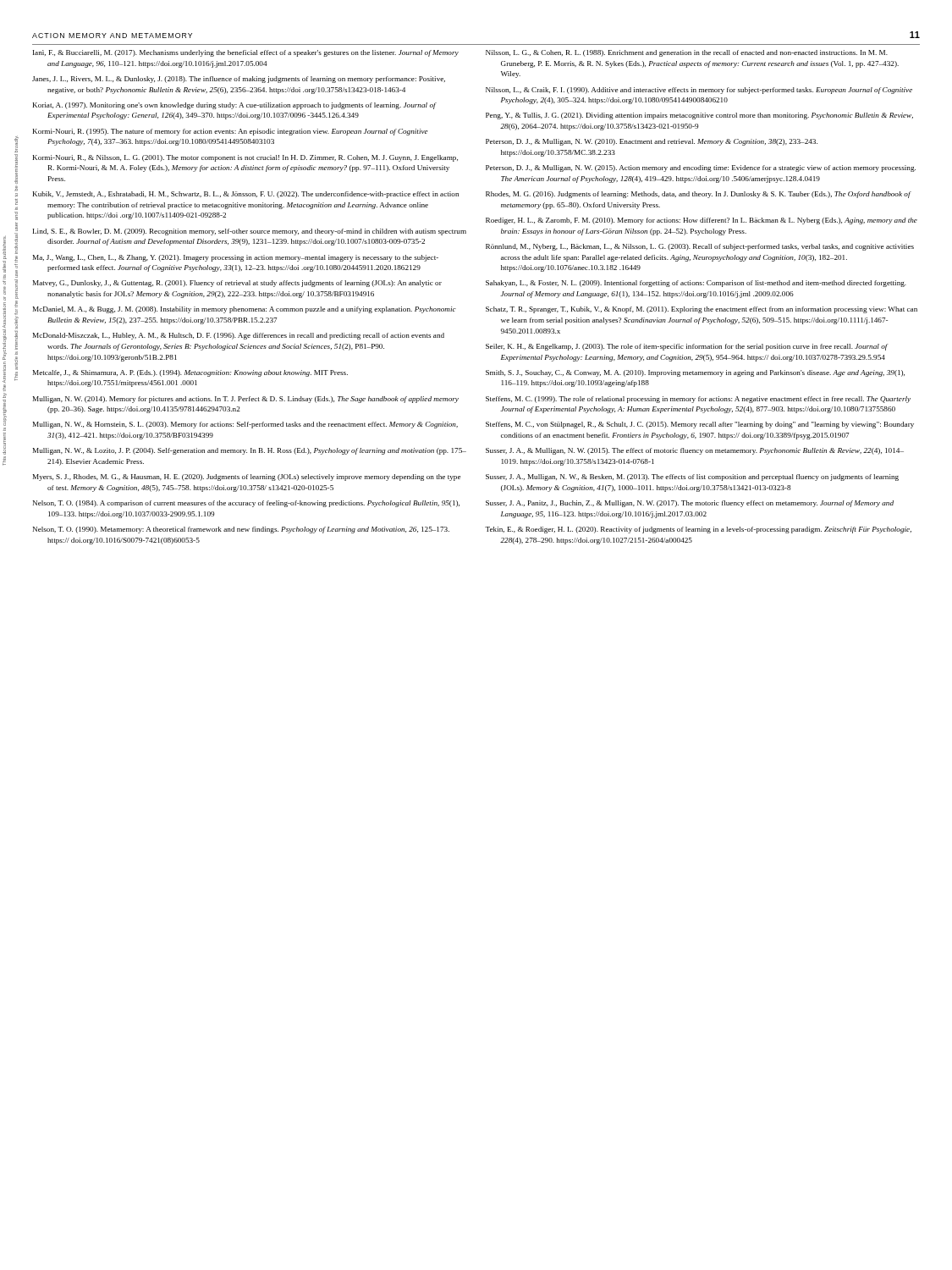Find the text block containing "Ianì, F., & Bucciarelli, M. (2017). Mechanisms underlying"
The image size is (952, 1270).
(x=249, y=296)
